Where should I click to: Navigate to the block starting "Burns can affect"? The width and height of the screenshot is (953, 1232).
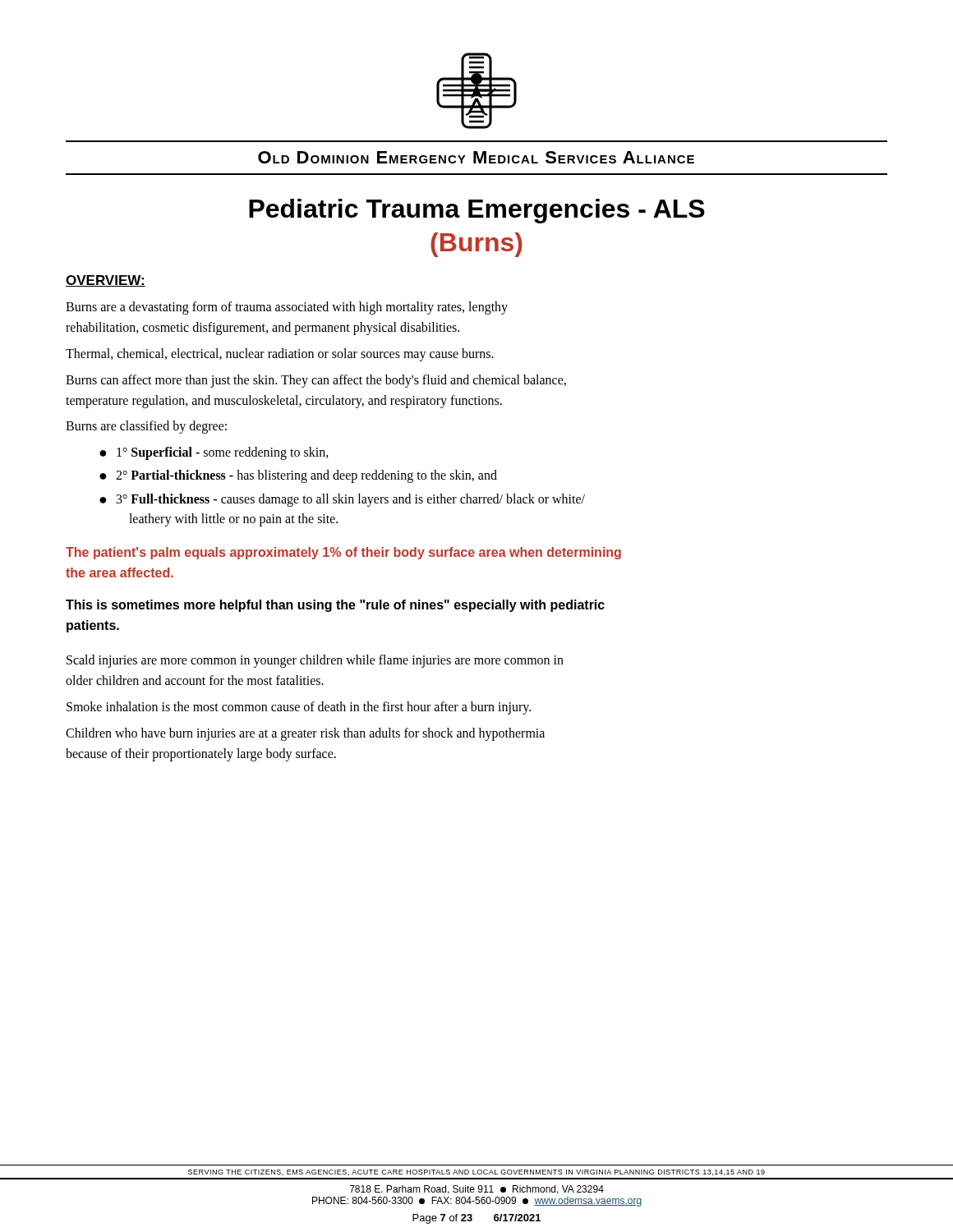(x=476, y=391)
